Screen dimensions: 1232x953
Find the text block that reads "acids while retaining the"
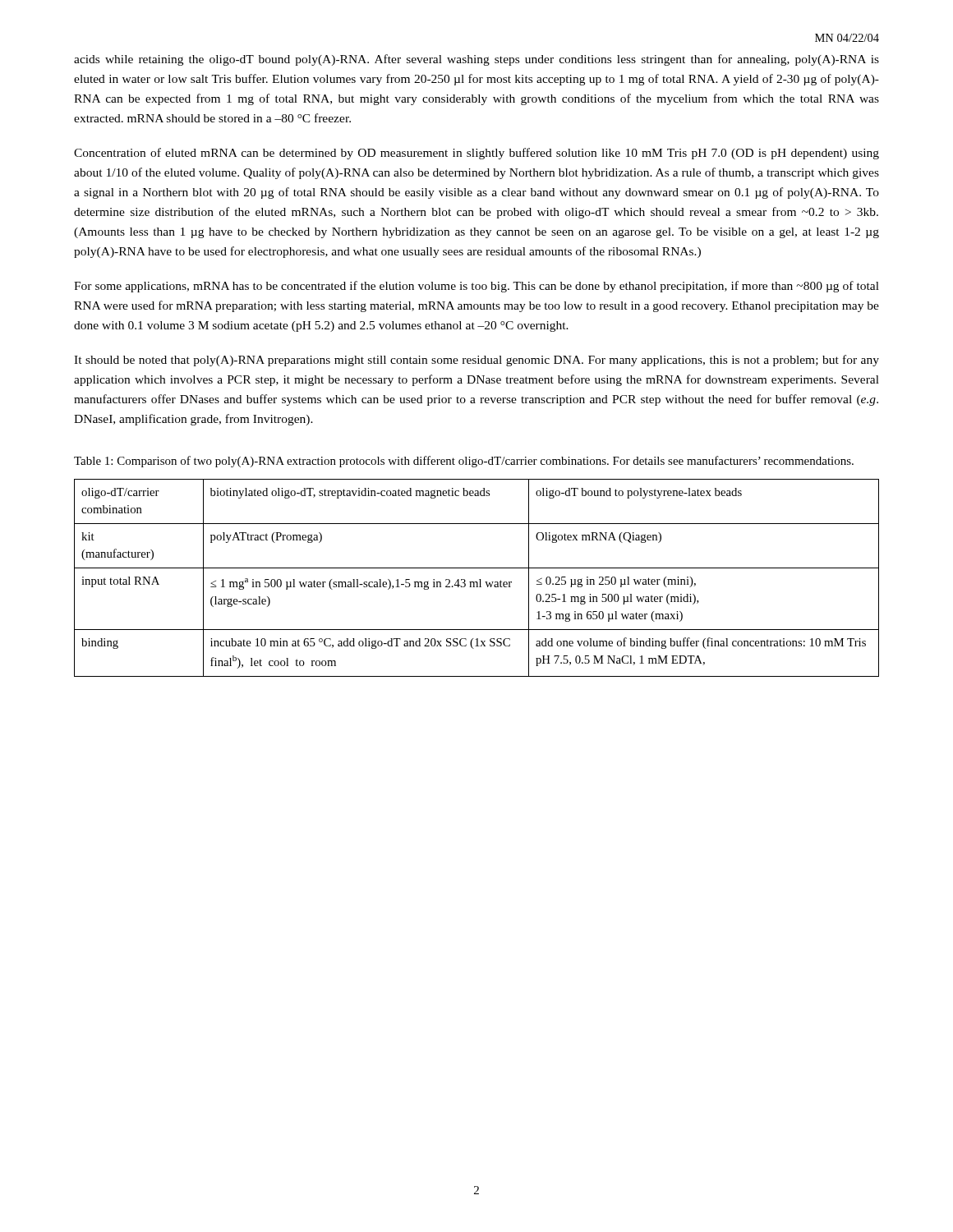pos(476,88)
